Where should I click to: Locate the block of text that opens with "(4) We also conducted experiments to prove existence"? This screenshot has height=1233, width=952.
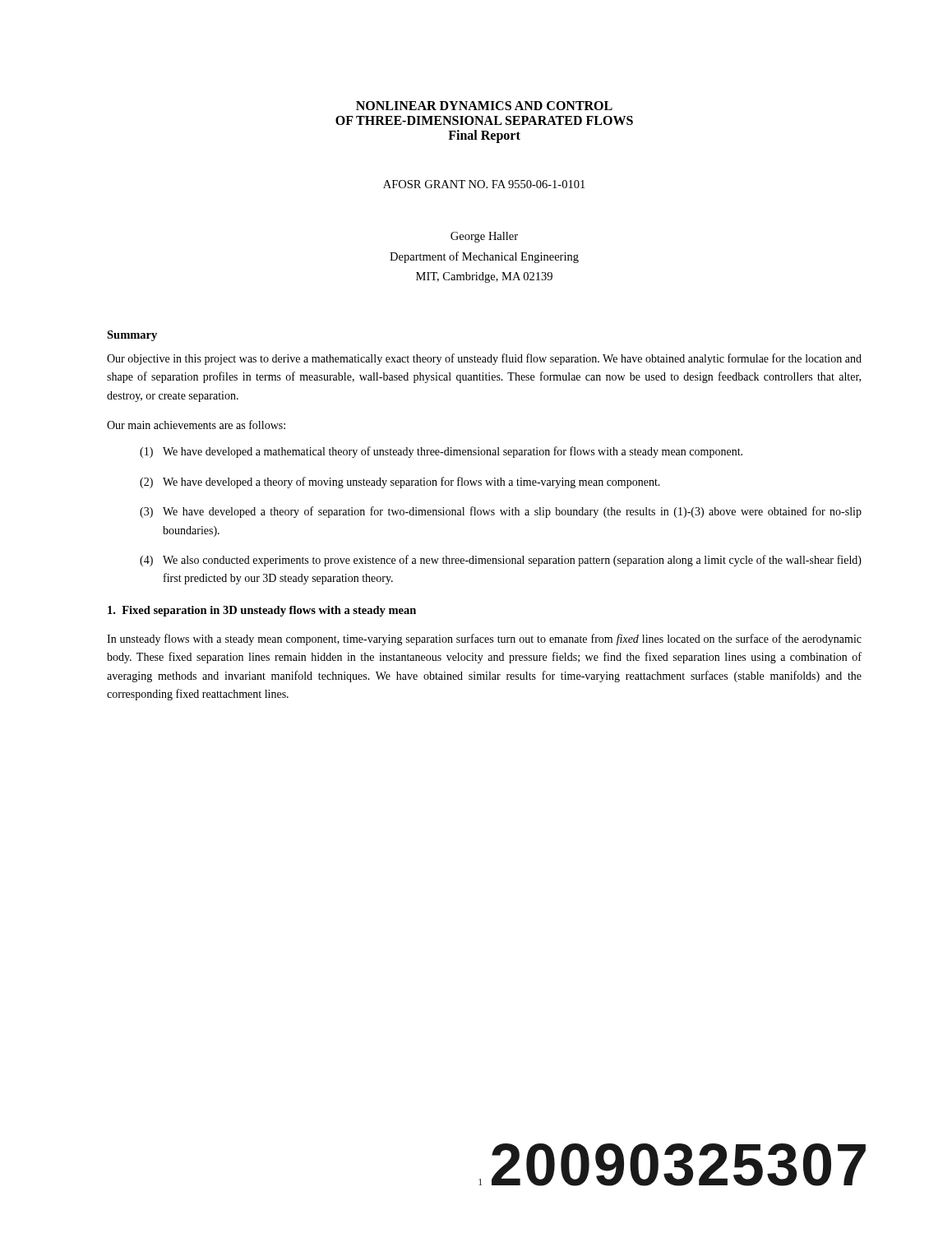(x=501, y=570)
